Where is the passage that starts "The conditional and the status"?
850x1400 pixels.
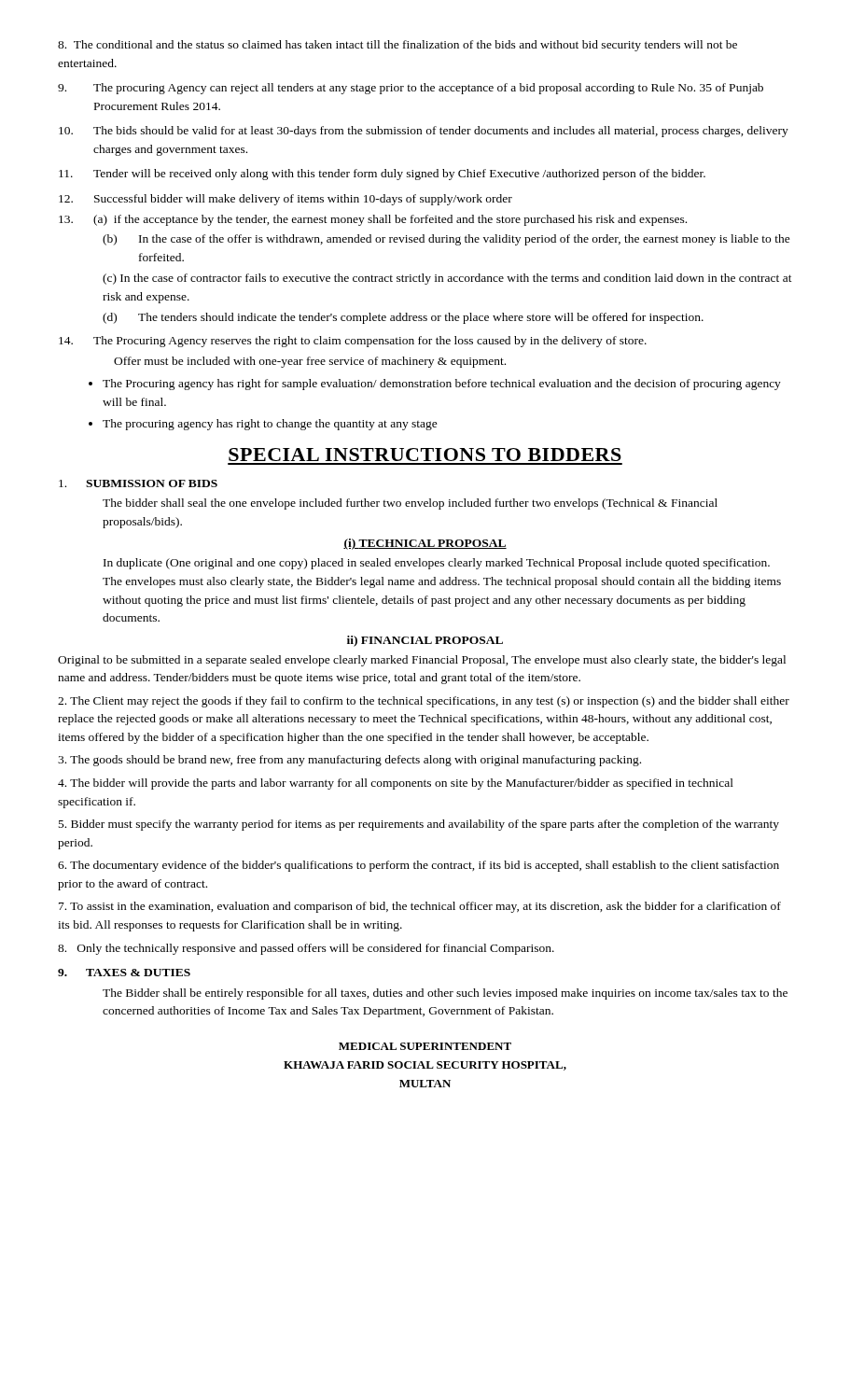398,53
